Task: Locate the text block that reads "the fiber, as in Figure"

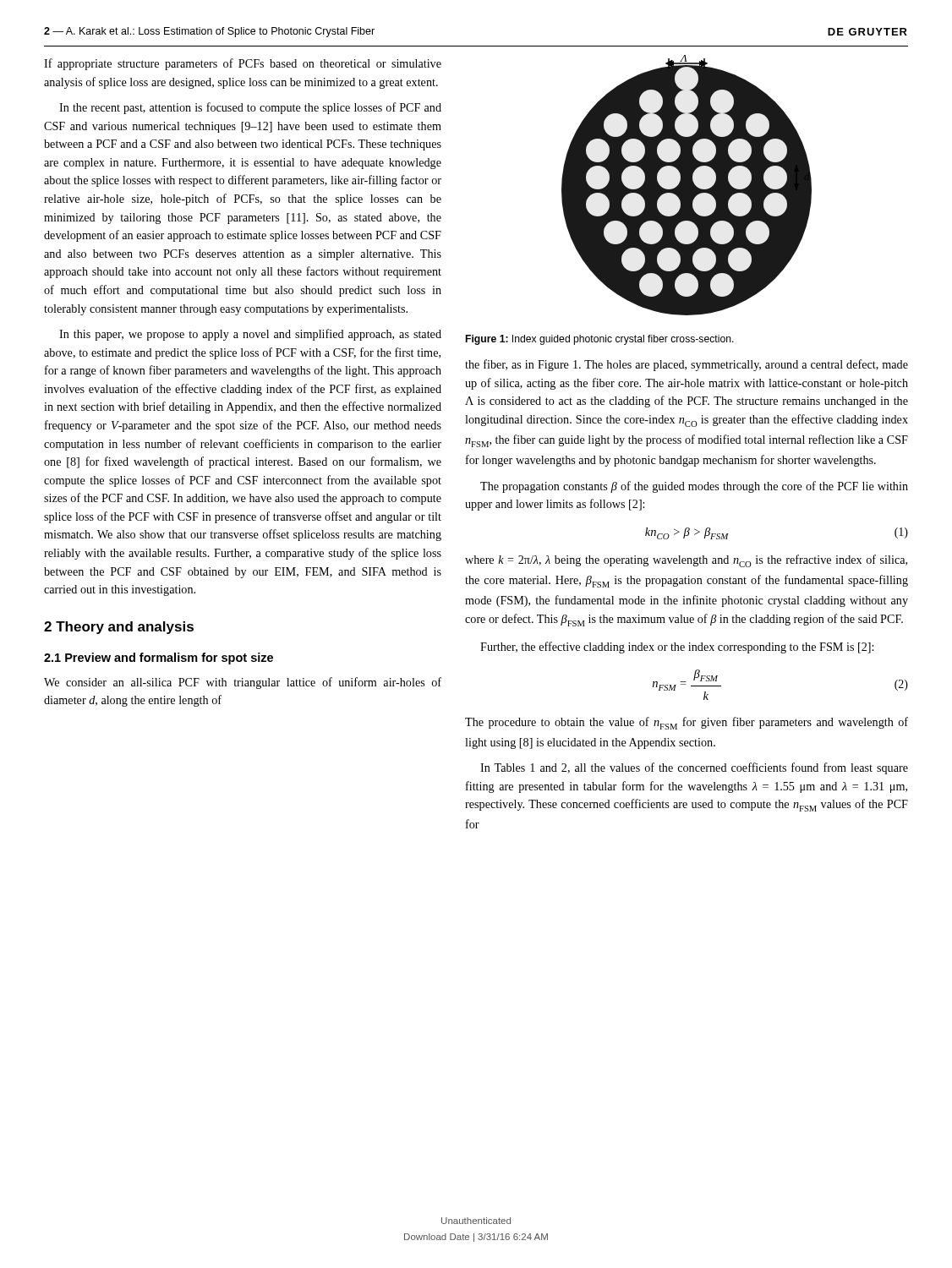Action: 687,413
